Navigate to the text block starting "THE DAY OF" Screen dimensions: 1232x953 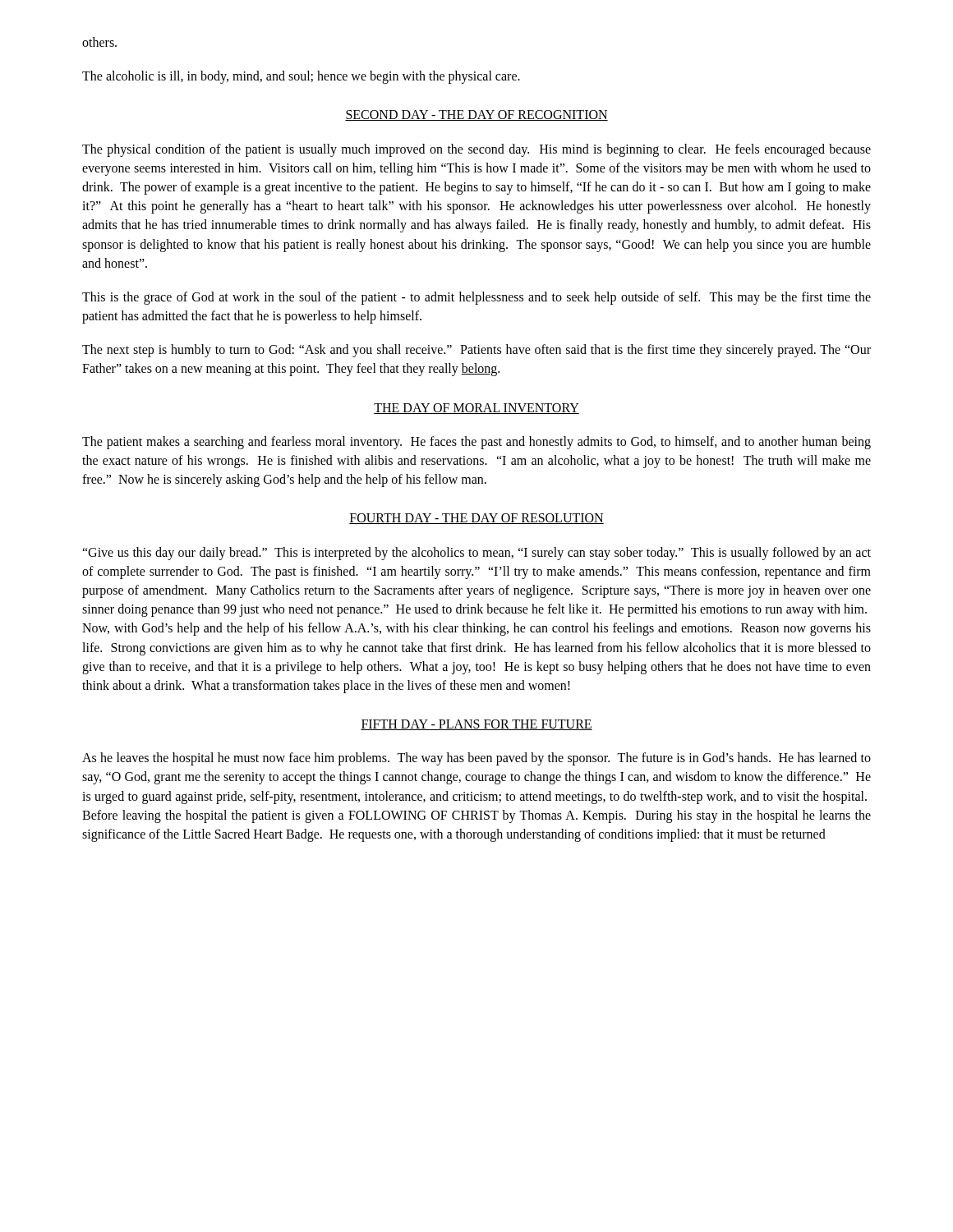coord(476,407)
